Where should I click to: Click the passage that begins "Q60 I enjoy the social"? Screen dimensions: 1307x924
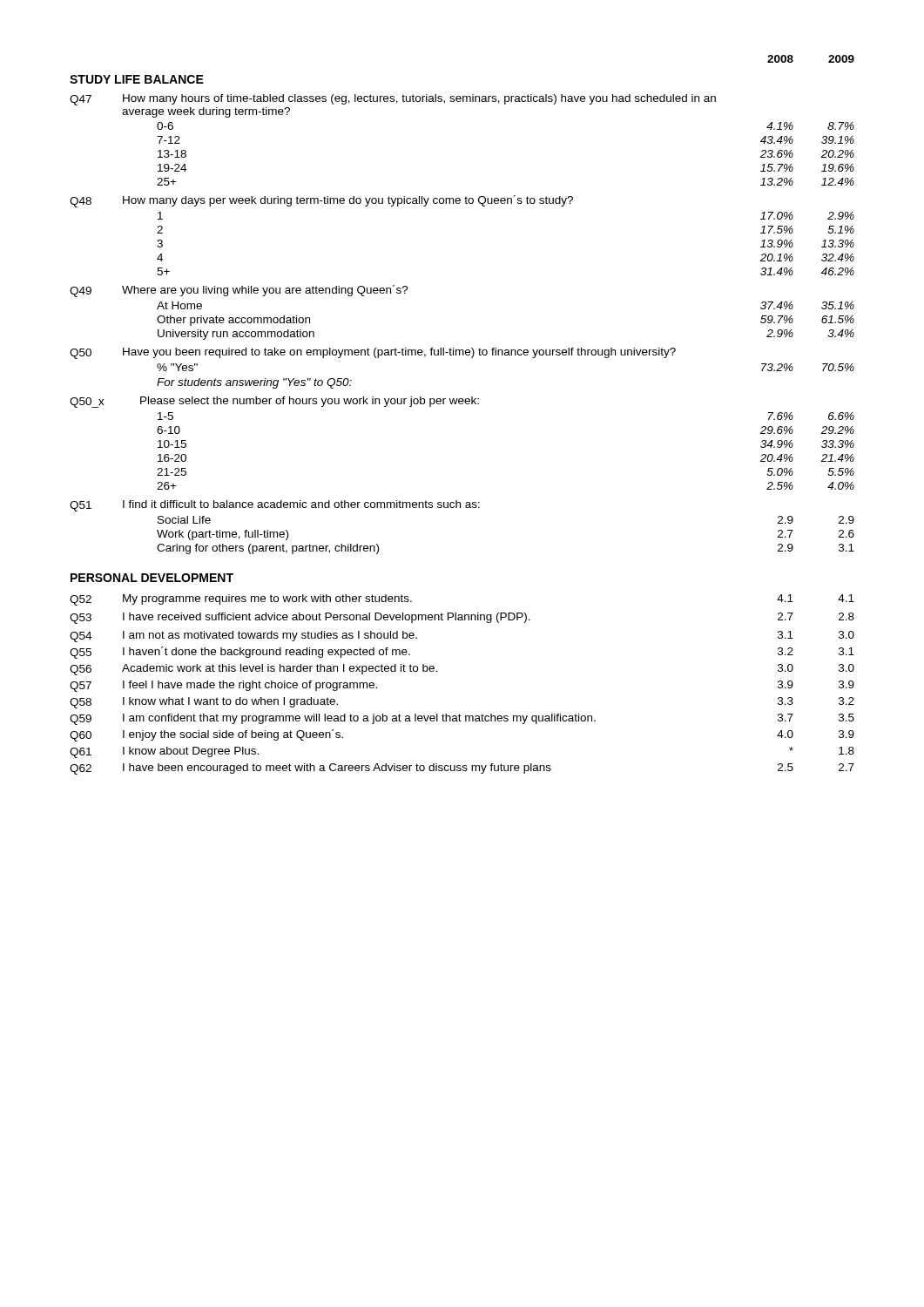click(x=231, y=735)
